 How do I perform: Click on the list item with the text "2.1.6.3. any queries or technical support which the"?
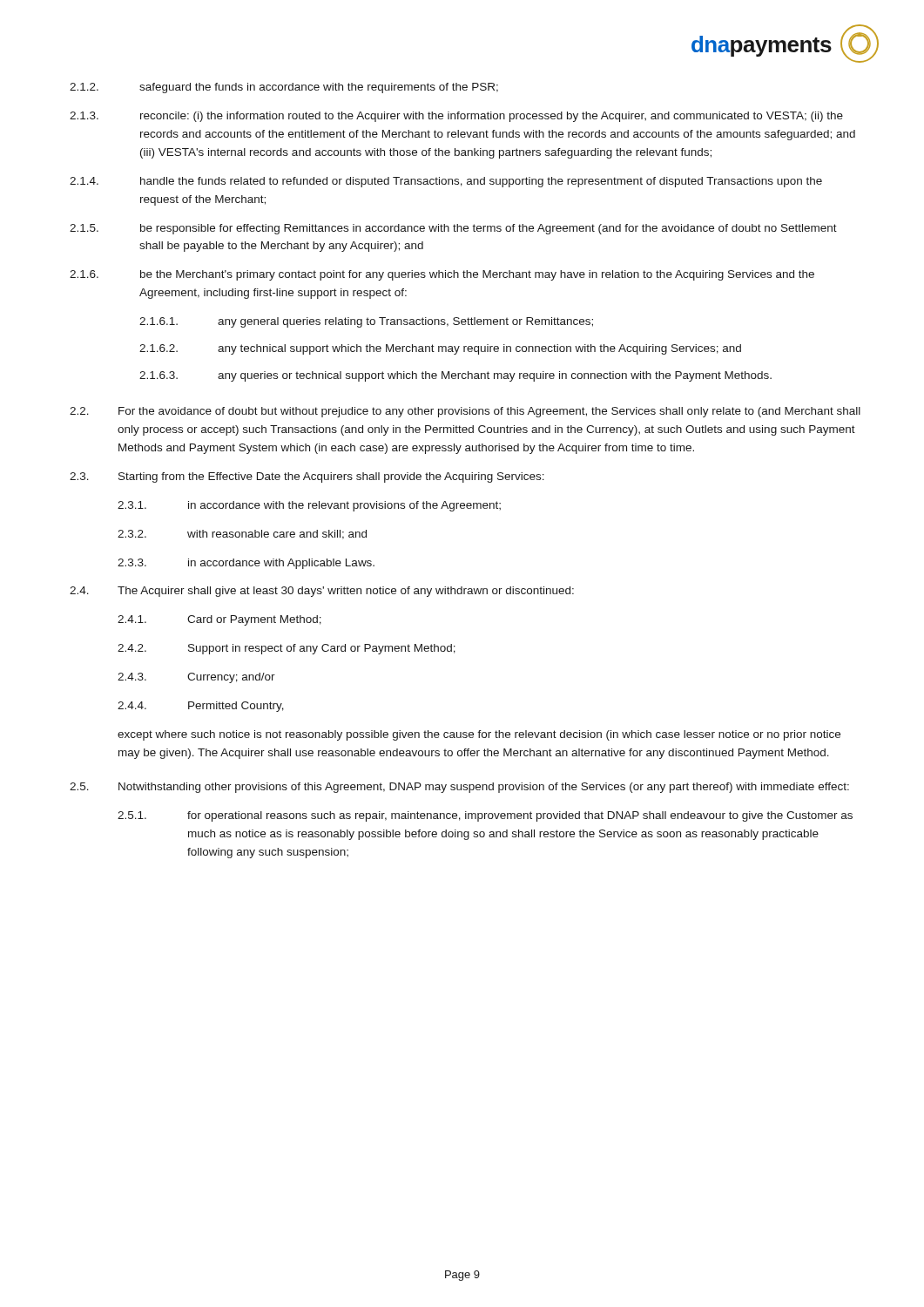(501, 376)
